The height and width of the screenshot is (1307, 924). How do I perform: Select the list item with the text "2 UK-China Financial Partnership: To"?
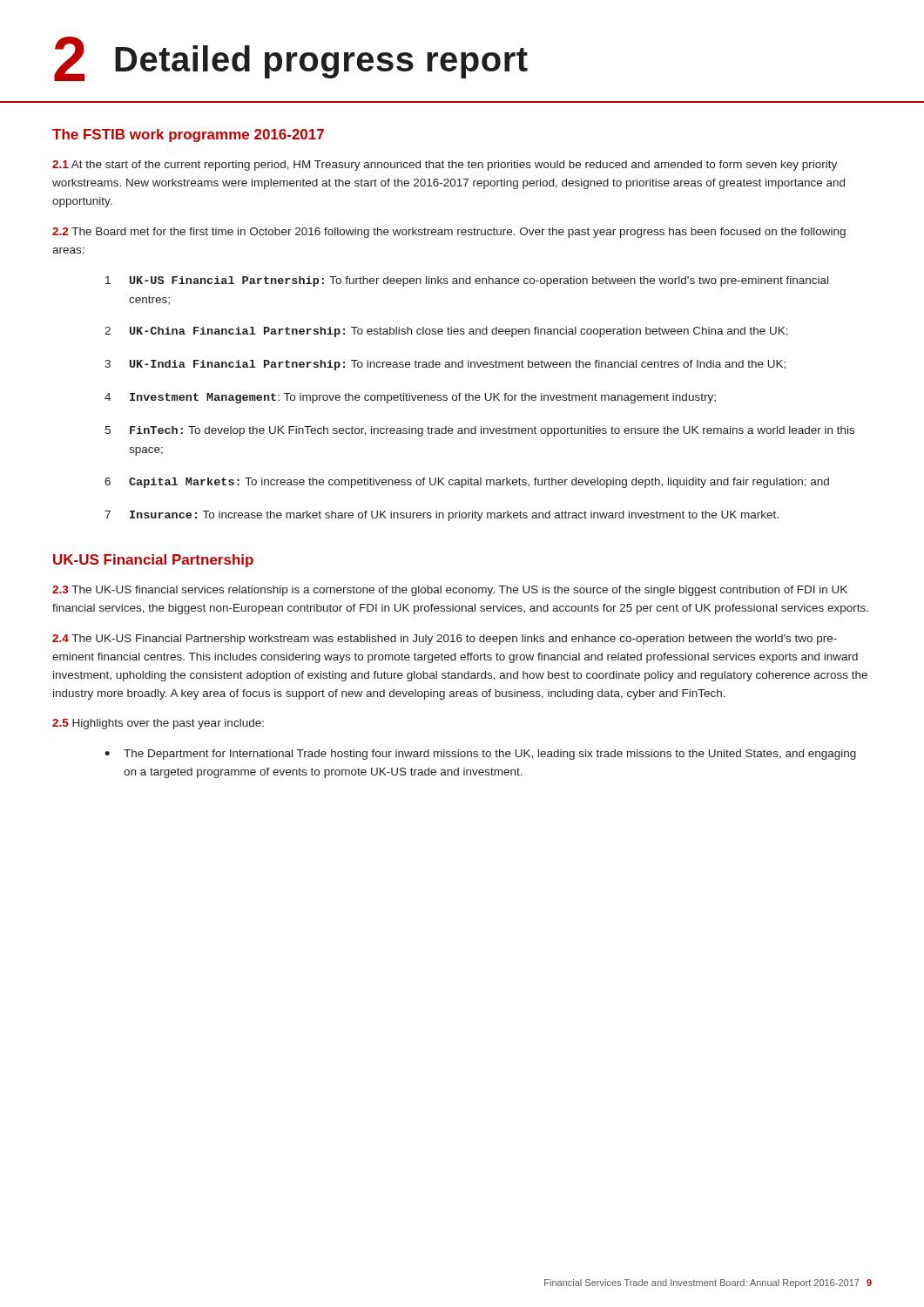point(488,332)
